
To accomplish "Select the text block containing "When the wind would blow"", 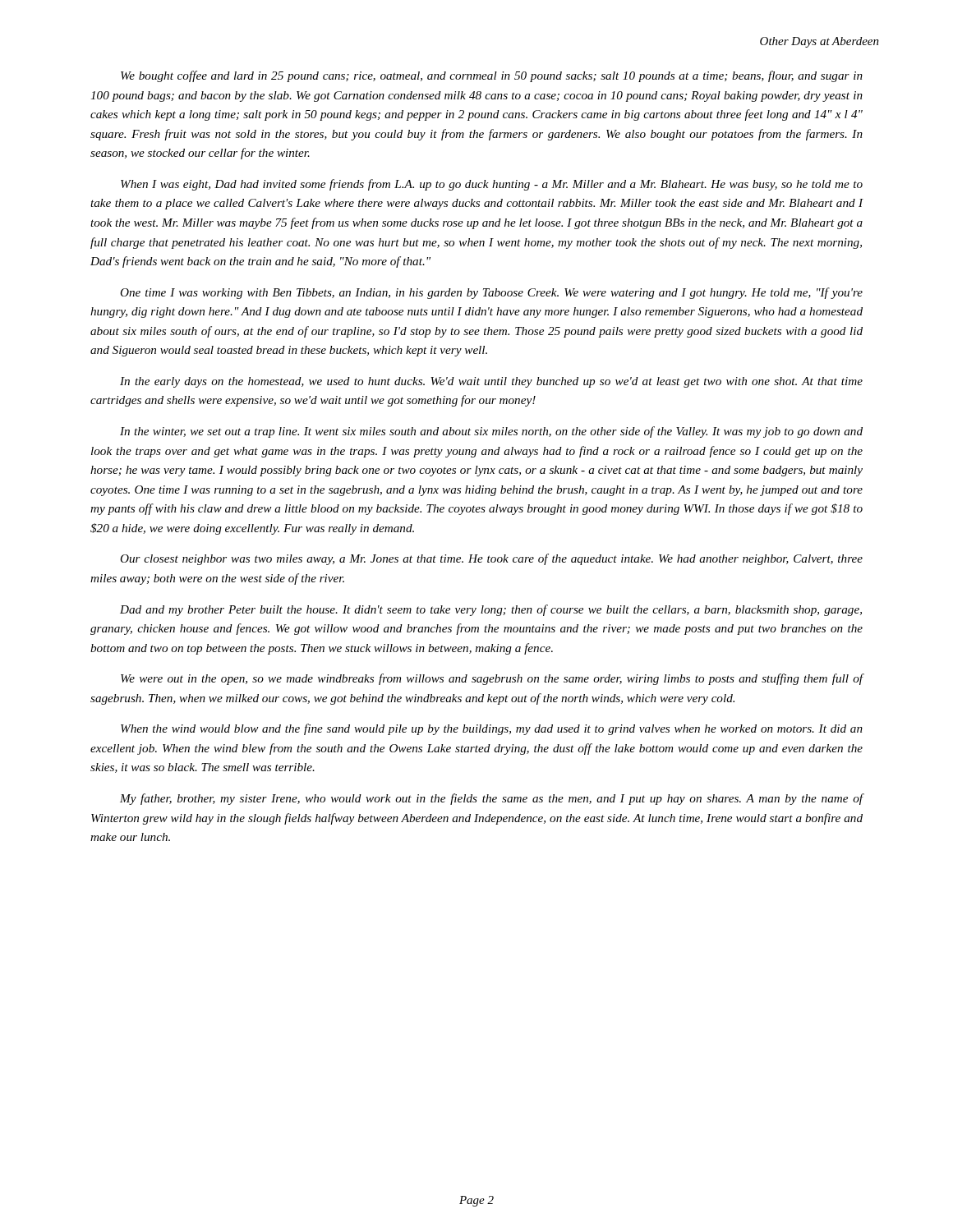I will point(476,748).
